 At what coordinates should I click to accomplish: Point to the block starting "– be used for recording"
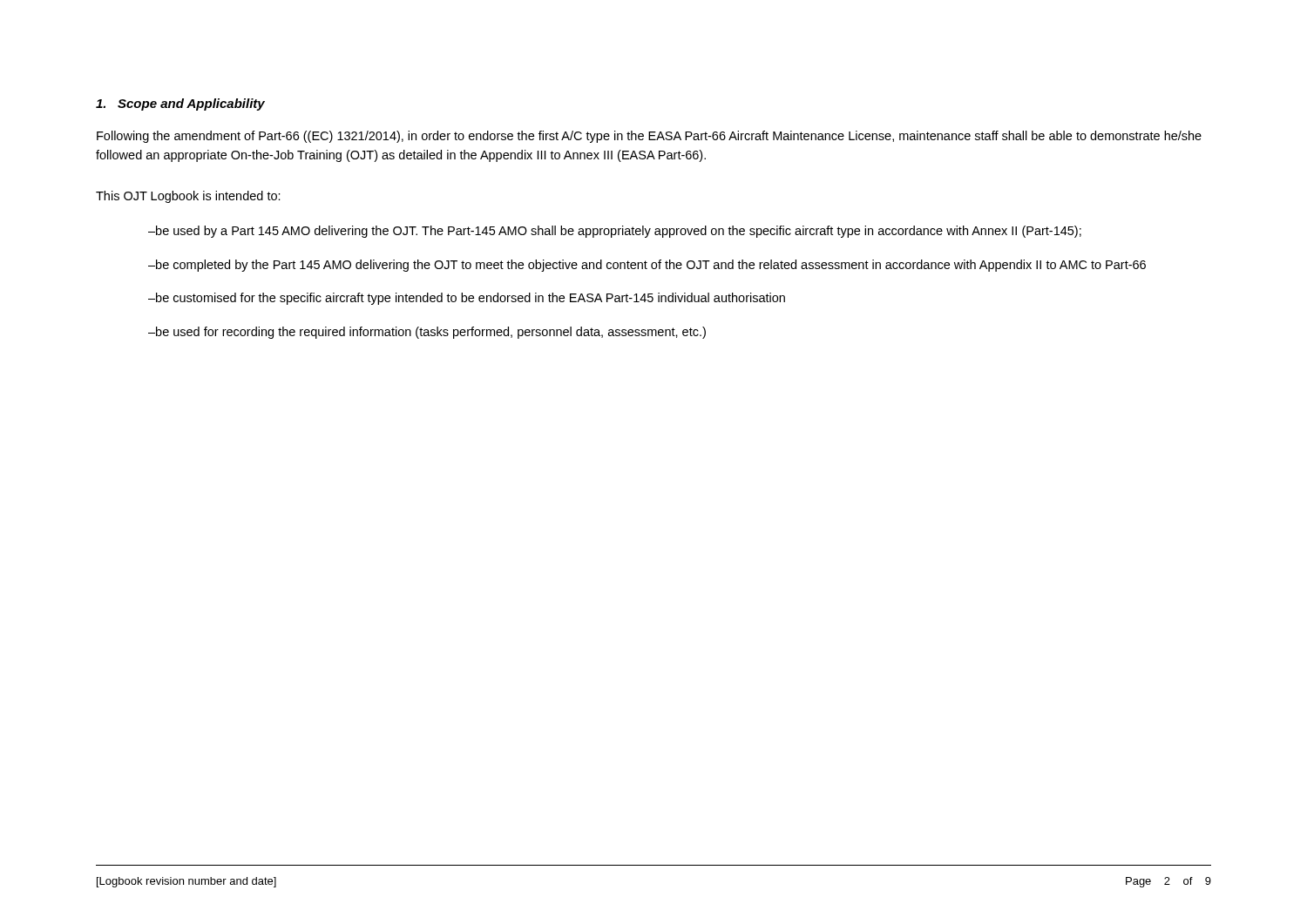(x=654, y=332)
